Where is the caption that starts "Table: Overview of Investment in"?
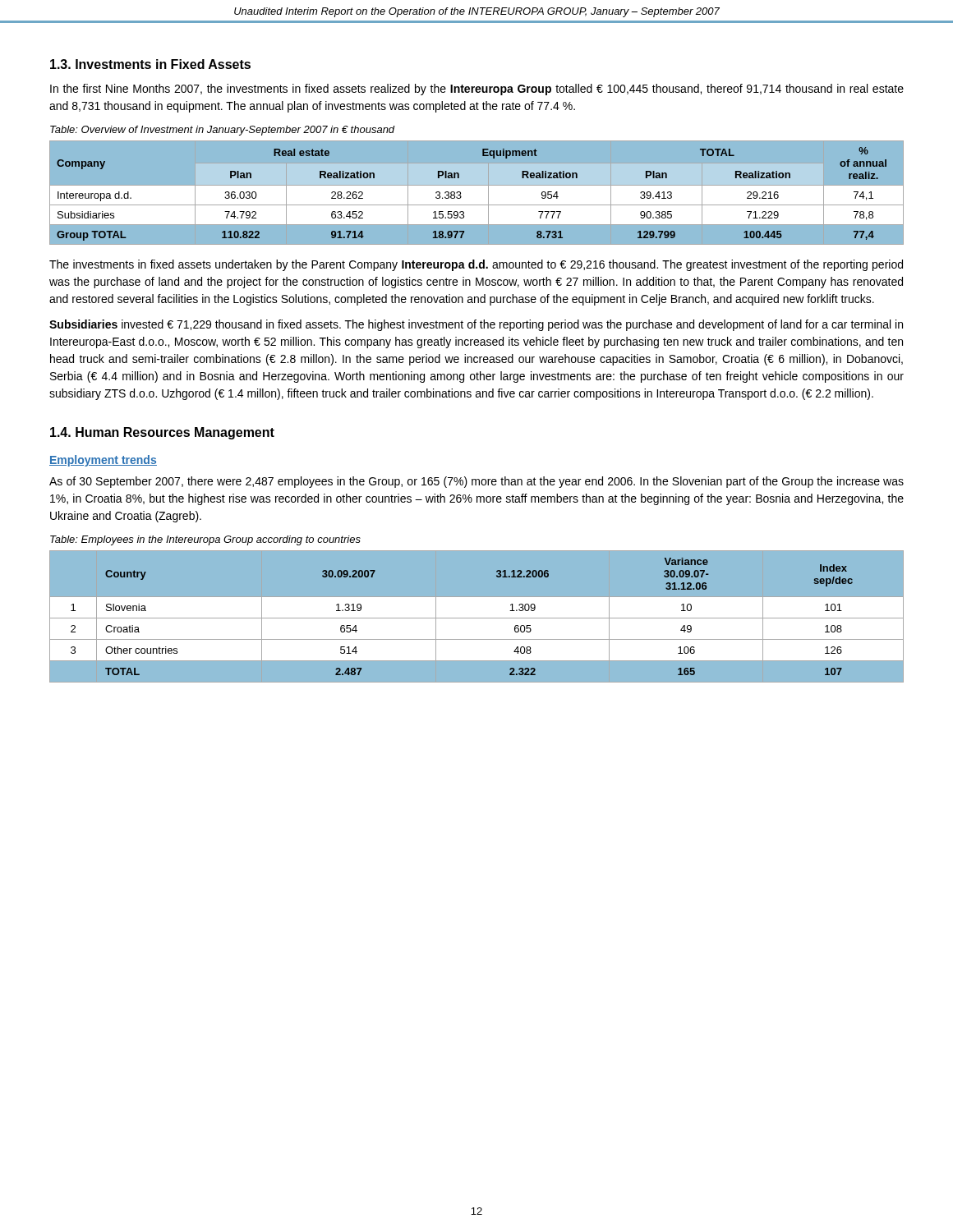The width and height of the screenshot is (953, 1232). 222,129
